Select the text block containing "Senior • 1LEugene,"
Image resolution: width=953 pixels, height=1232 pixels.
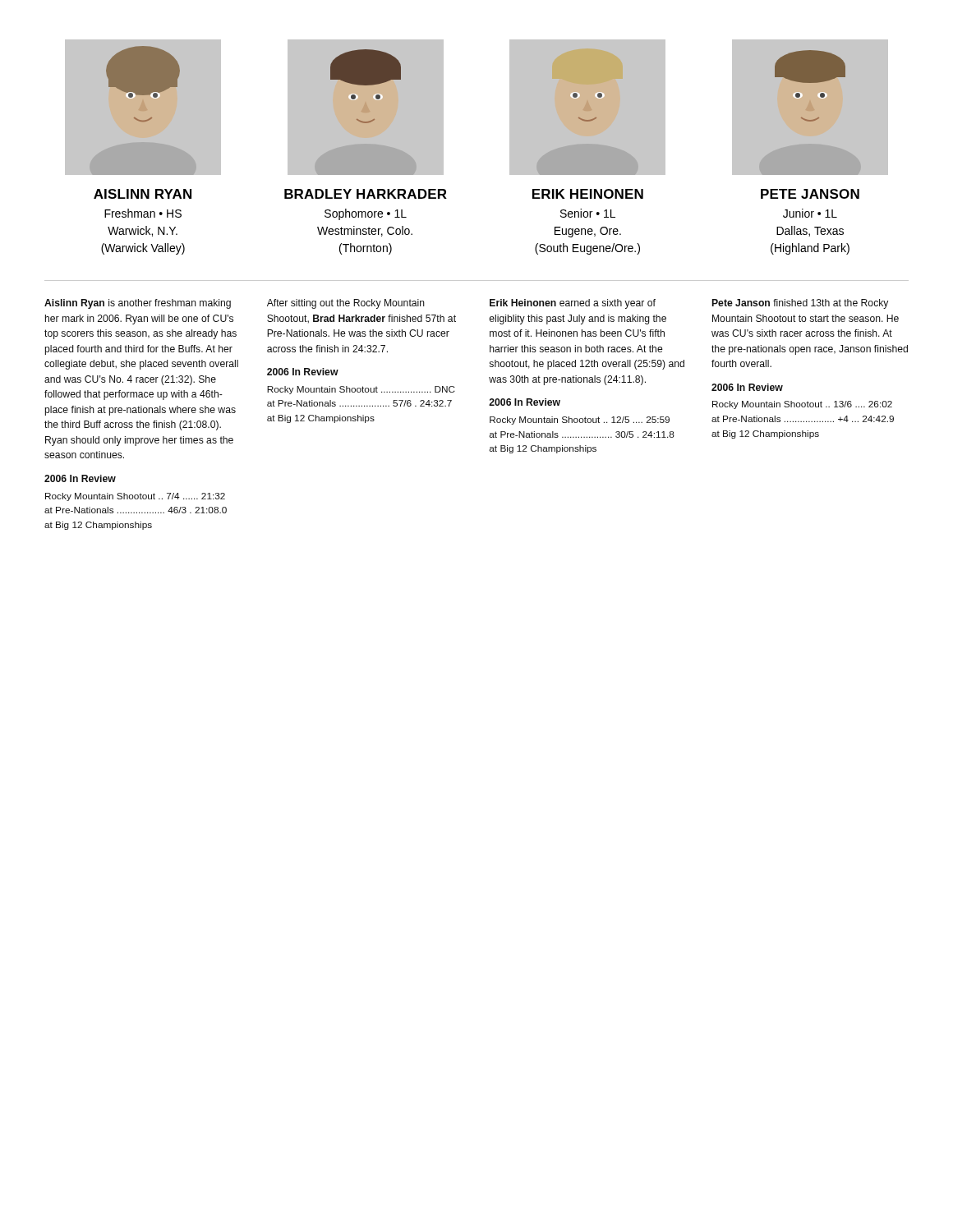pos(588,231)
